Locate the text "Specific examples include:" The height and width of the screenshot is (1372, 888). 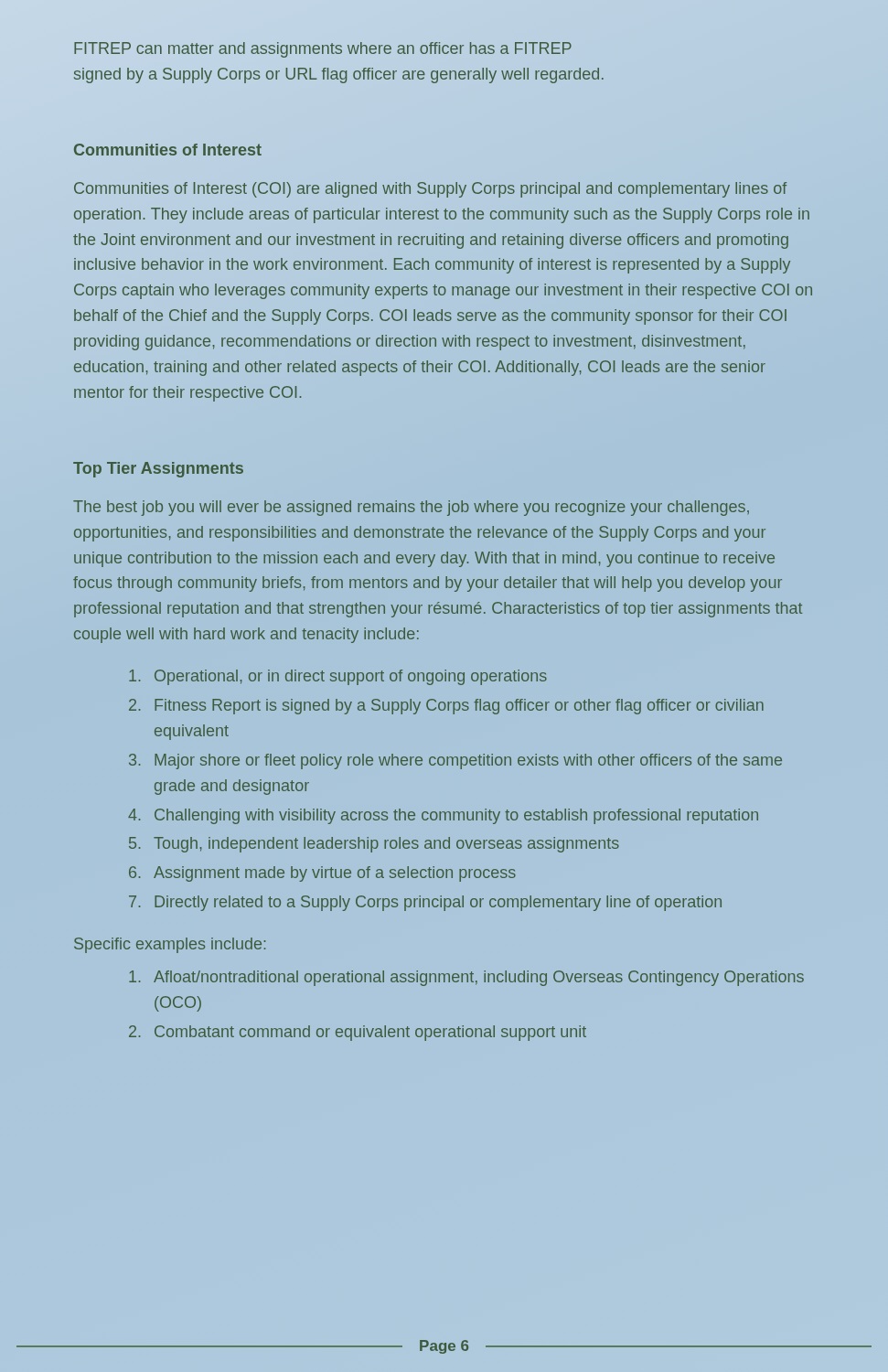point(170,944)
